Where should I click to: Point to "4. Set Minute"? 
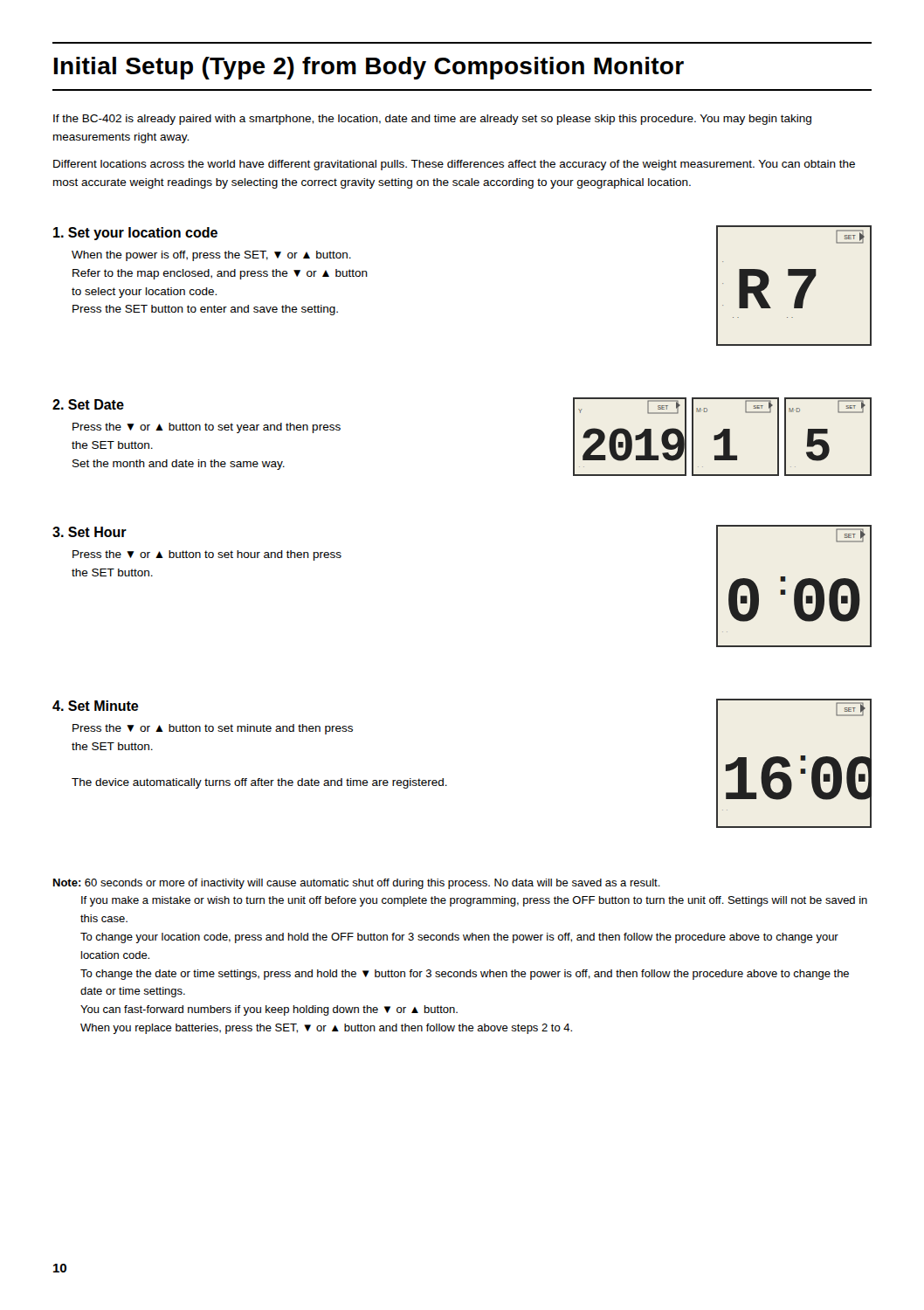pyautogui.click(x=95, y=706)
